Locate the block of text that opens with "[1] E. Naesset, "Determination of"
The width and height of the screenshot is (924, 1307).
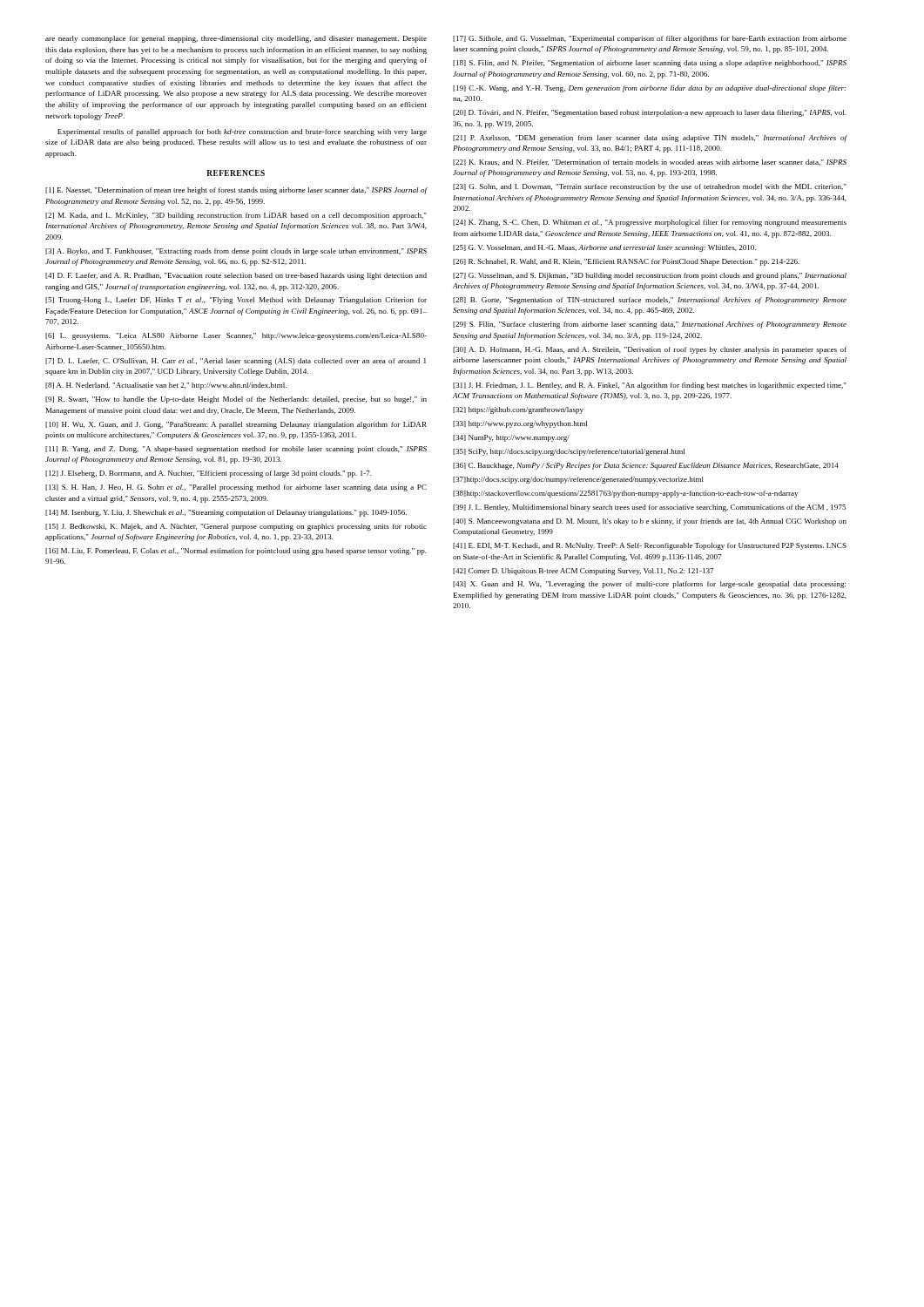point(236,196)
